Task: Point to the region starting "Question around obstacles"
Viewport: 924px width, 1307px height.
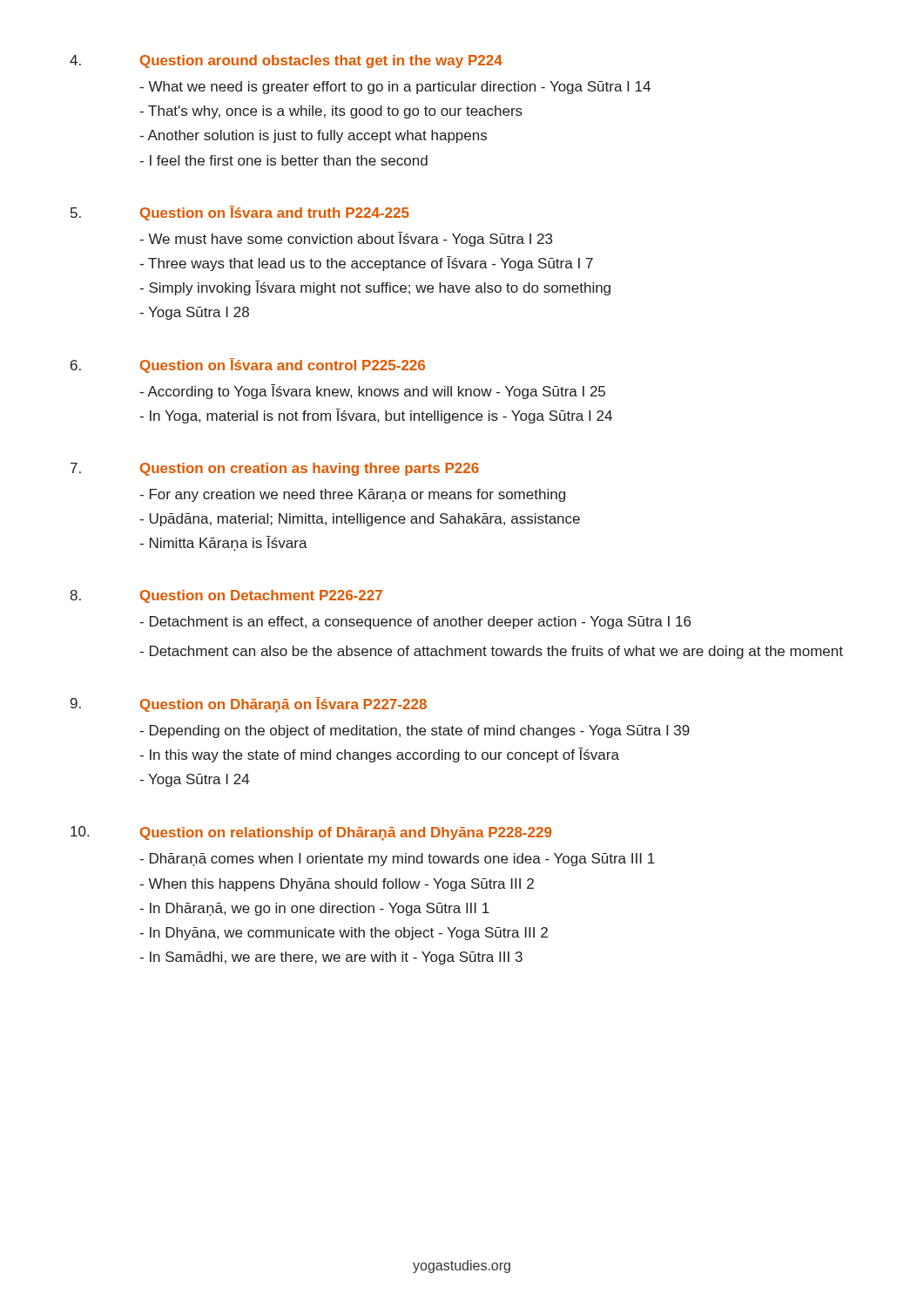Action: (321, 61)
